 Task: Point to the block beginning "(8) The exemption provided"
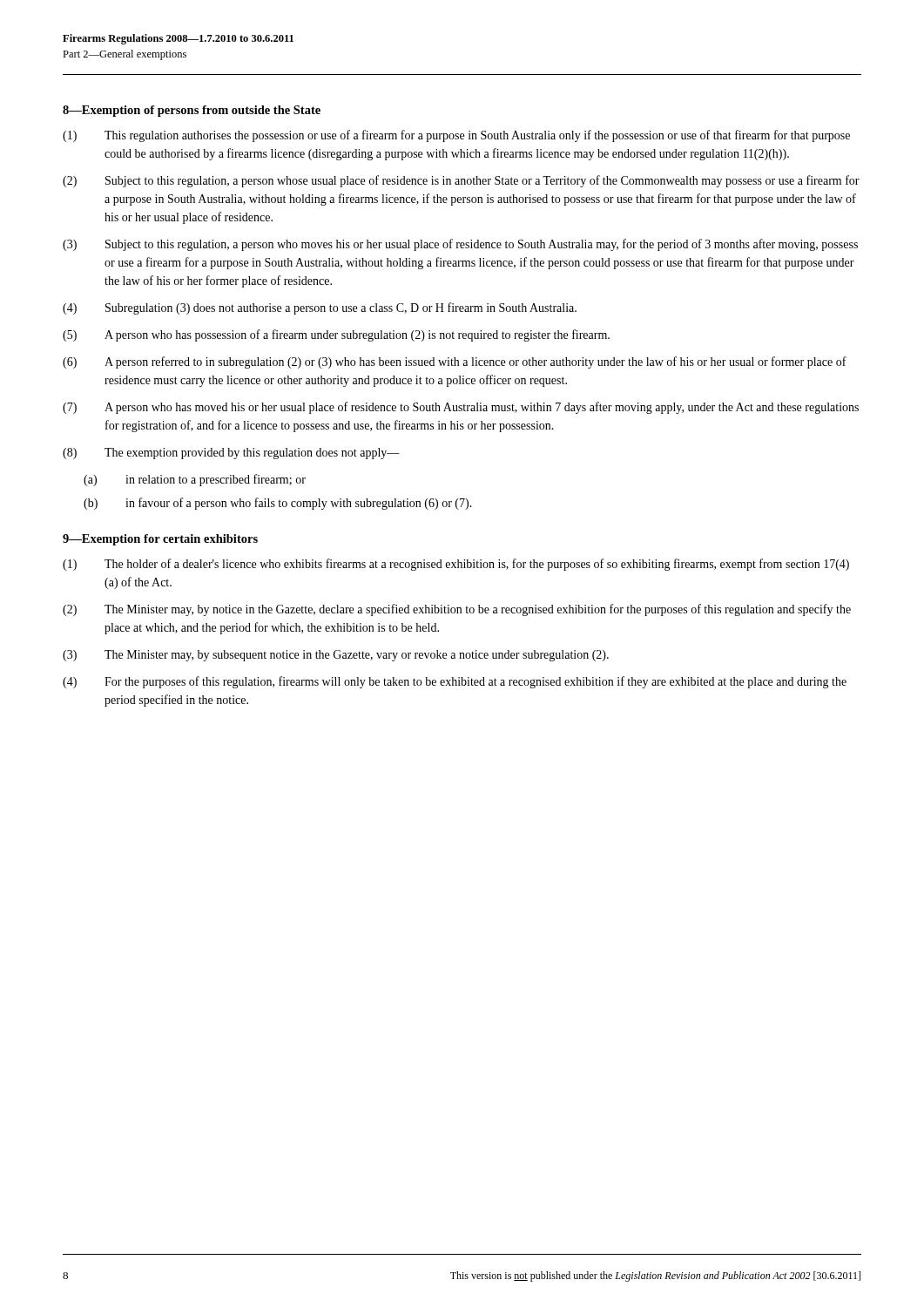click(231, 454)
